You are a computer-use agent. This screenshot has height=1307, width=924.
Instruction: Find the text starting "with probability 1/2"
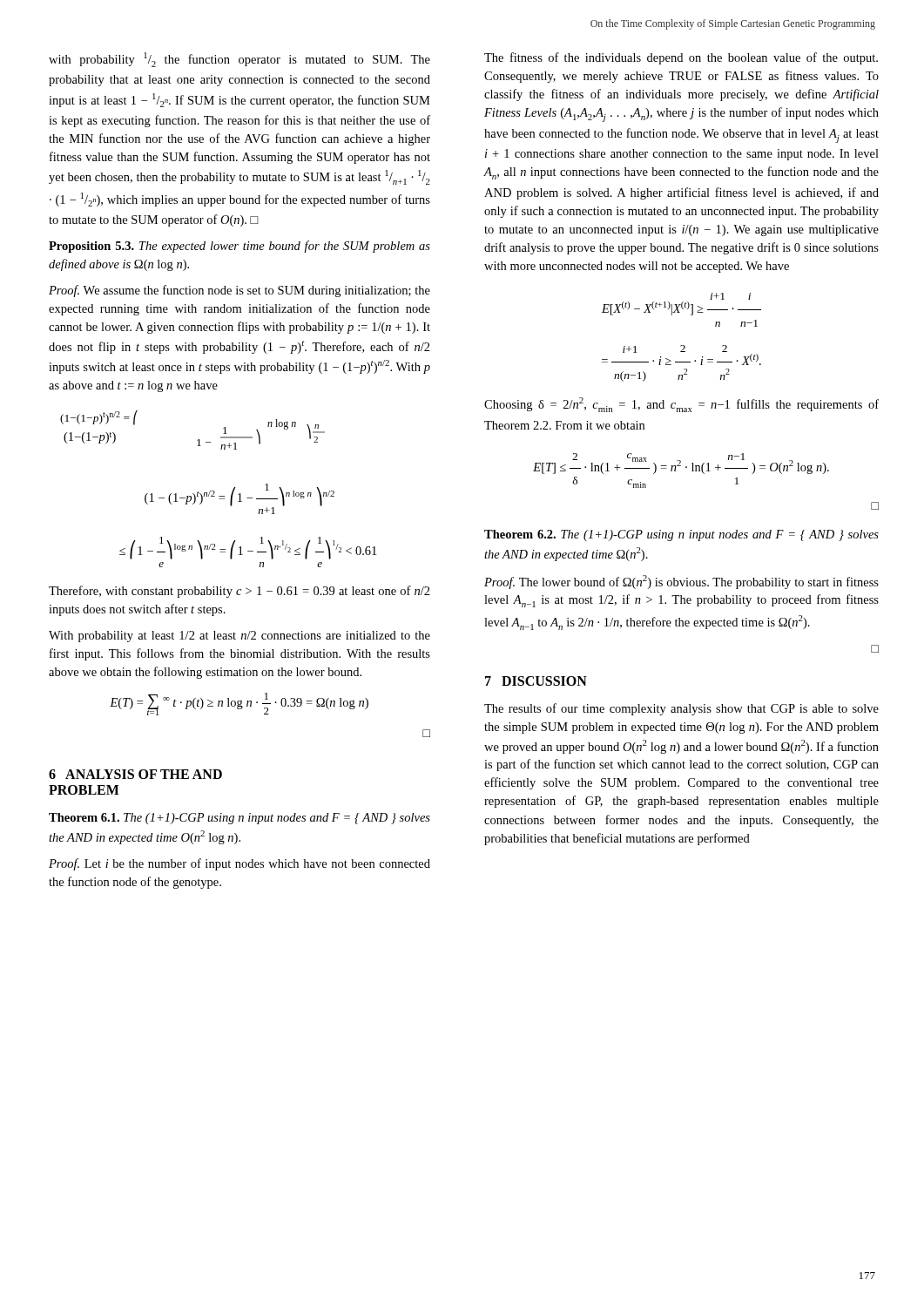(240, 139)
